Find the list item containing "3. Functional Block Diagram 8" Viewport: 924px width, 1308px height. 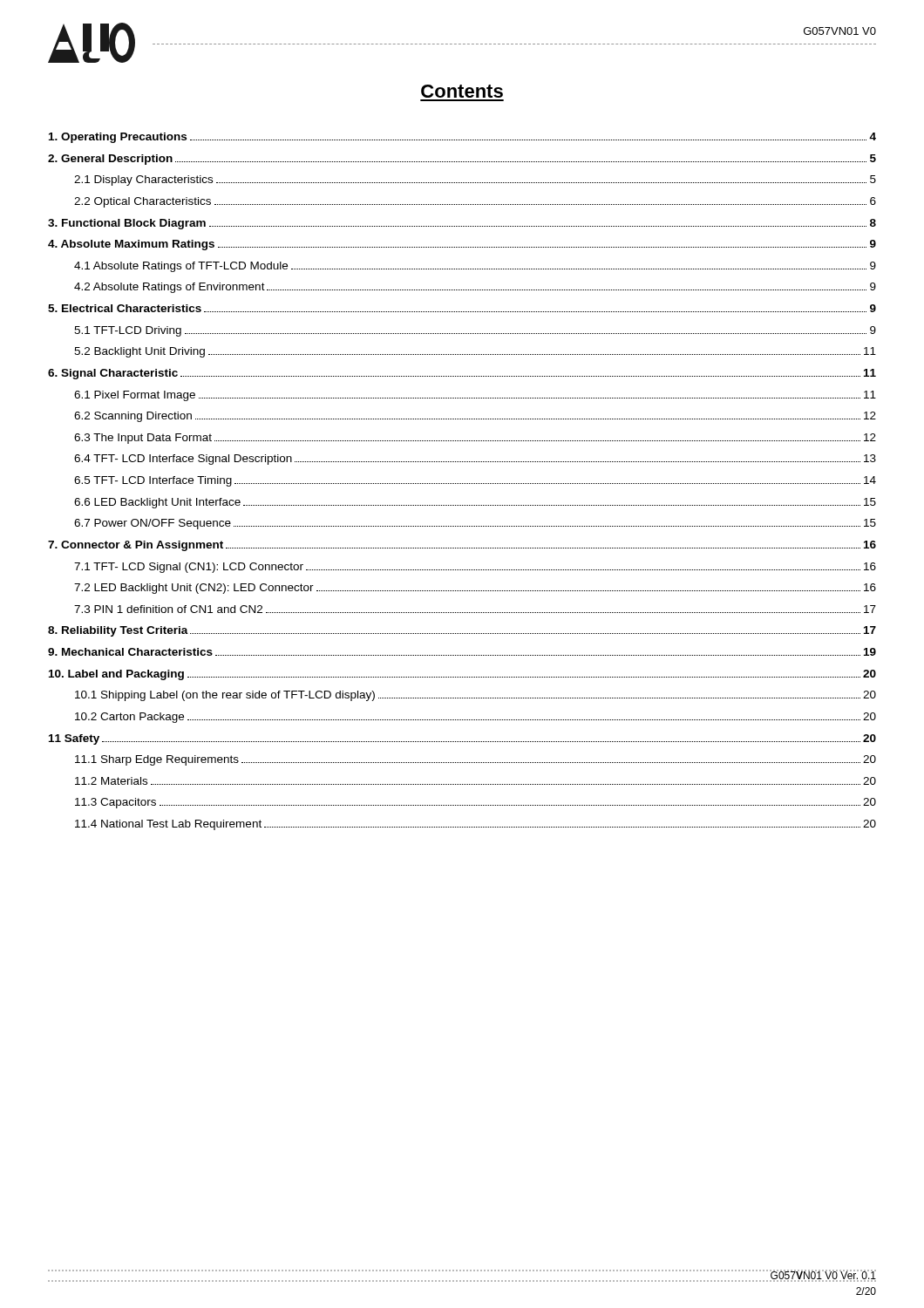click(462, 223)
